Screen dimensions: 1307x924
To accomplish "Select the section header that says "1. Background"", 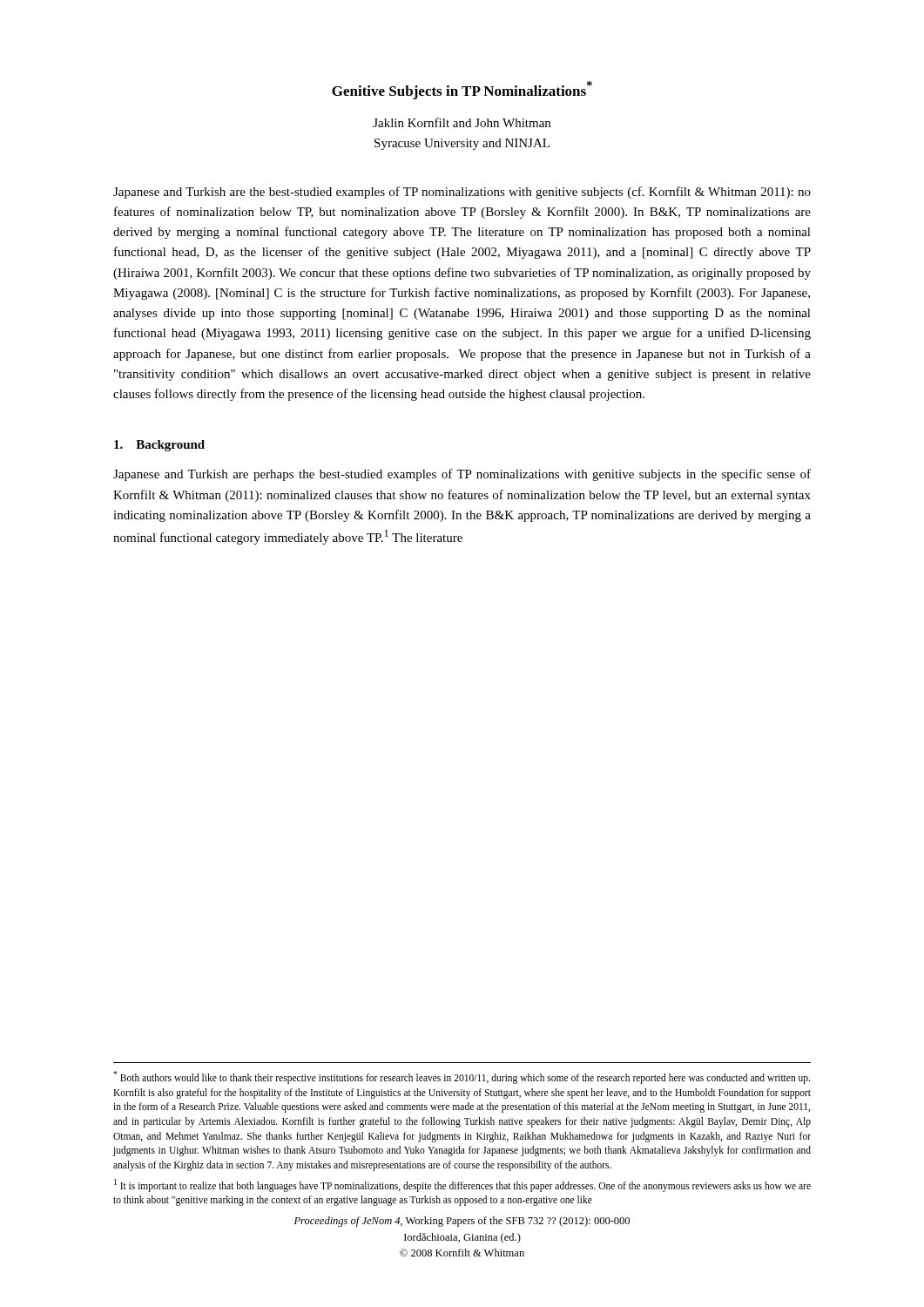I will pyautogui.click(x=159, y=445).
